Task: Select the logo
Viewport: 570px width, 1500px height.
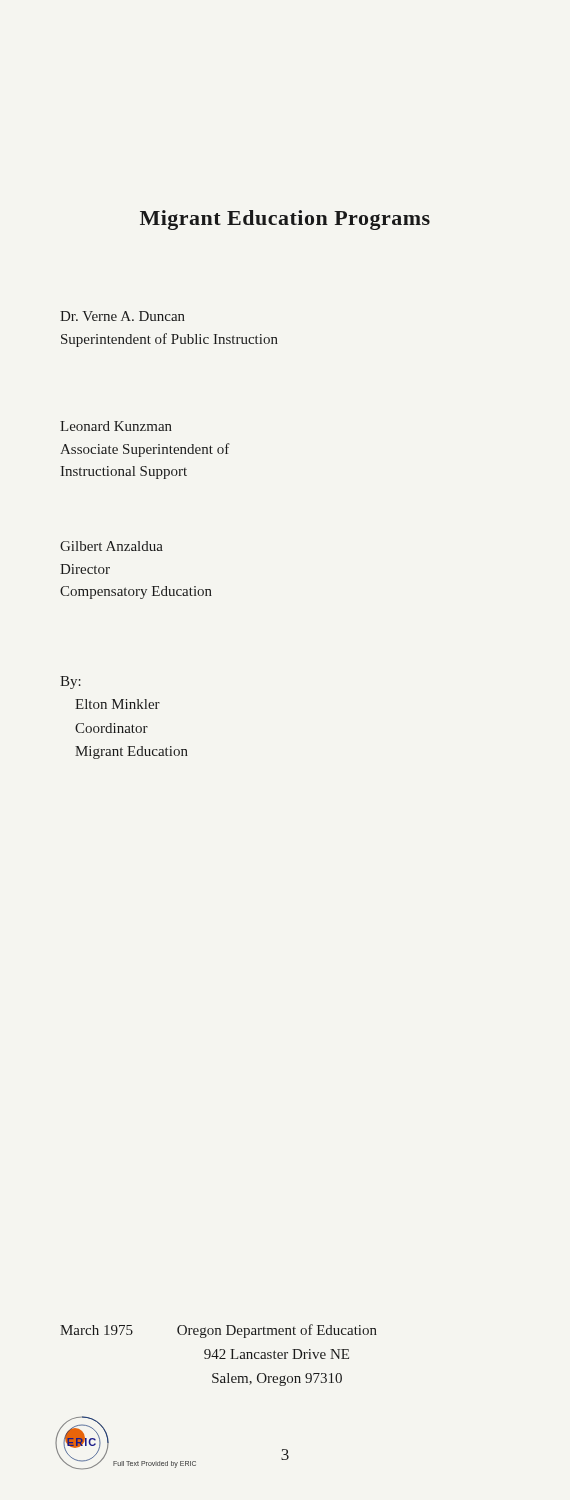Action: tap(126, 1443)
